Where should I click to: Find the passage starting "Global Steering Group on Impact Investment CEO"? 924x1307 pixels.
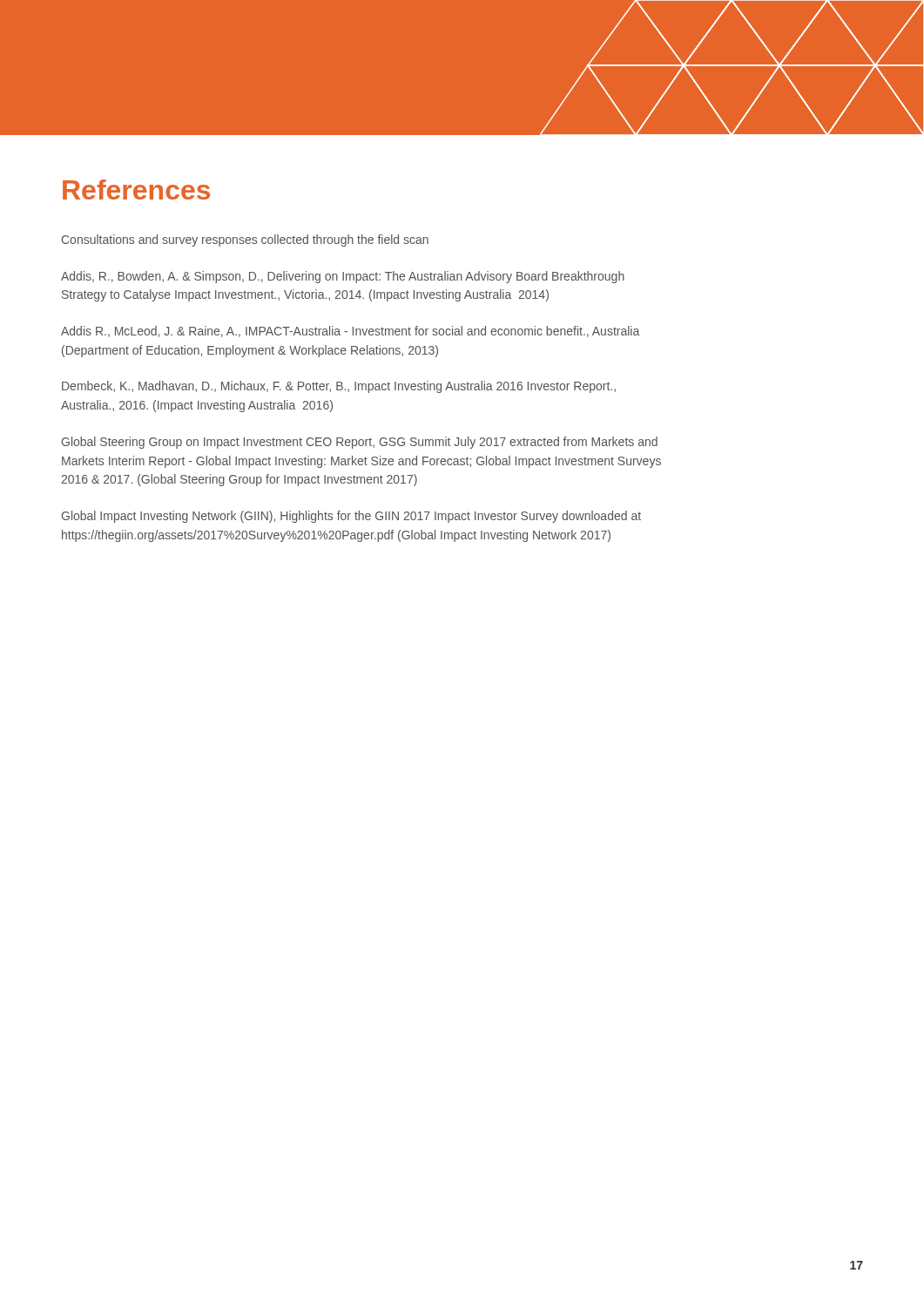click(x=361, y=460)
